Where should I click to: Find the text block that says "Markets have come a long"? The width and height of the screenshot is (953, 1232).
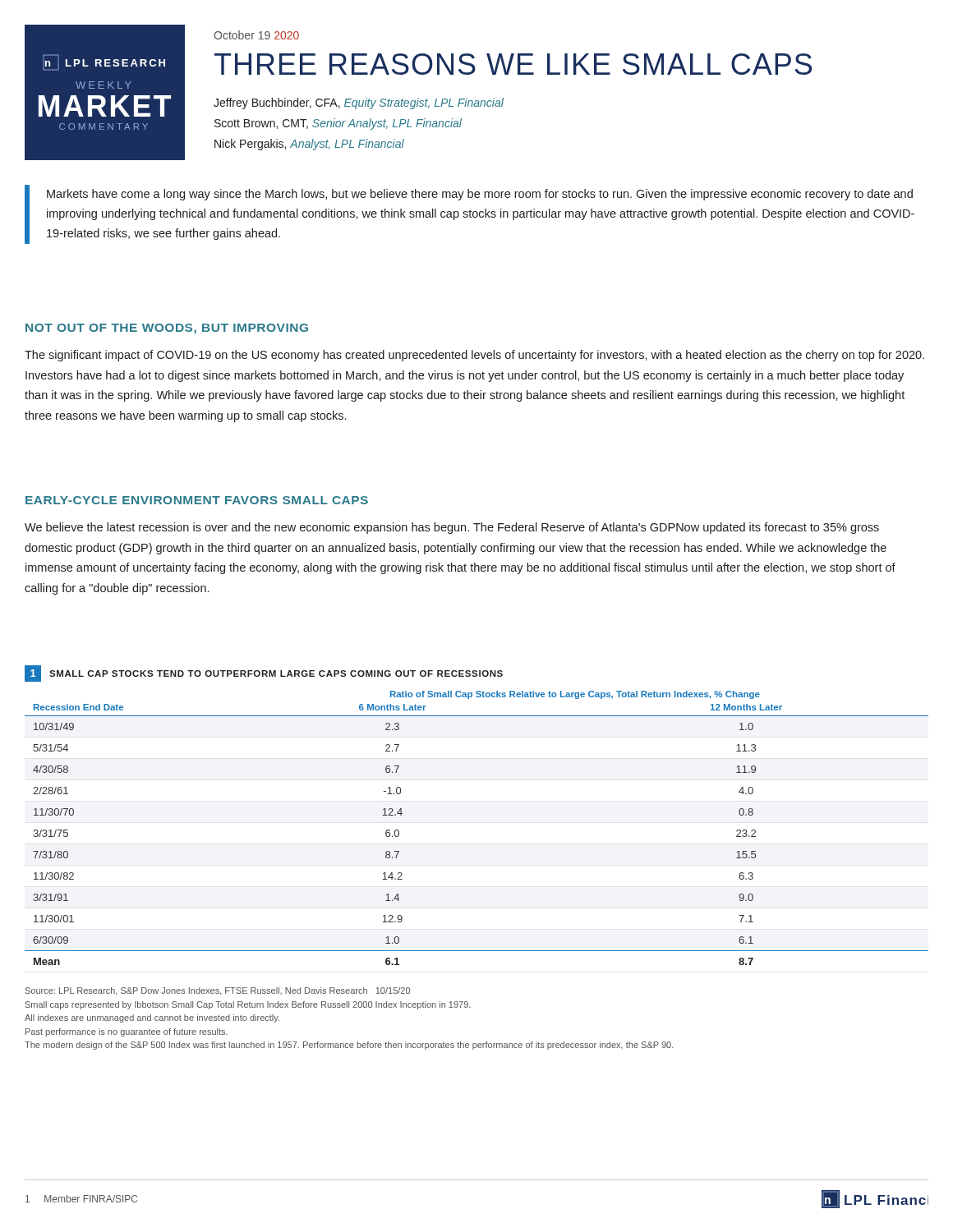pyautogui.click(x=480, y=214)
